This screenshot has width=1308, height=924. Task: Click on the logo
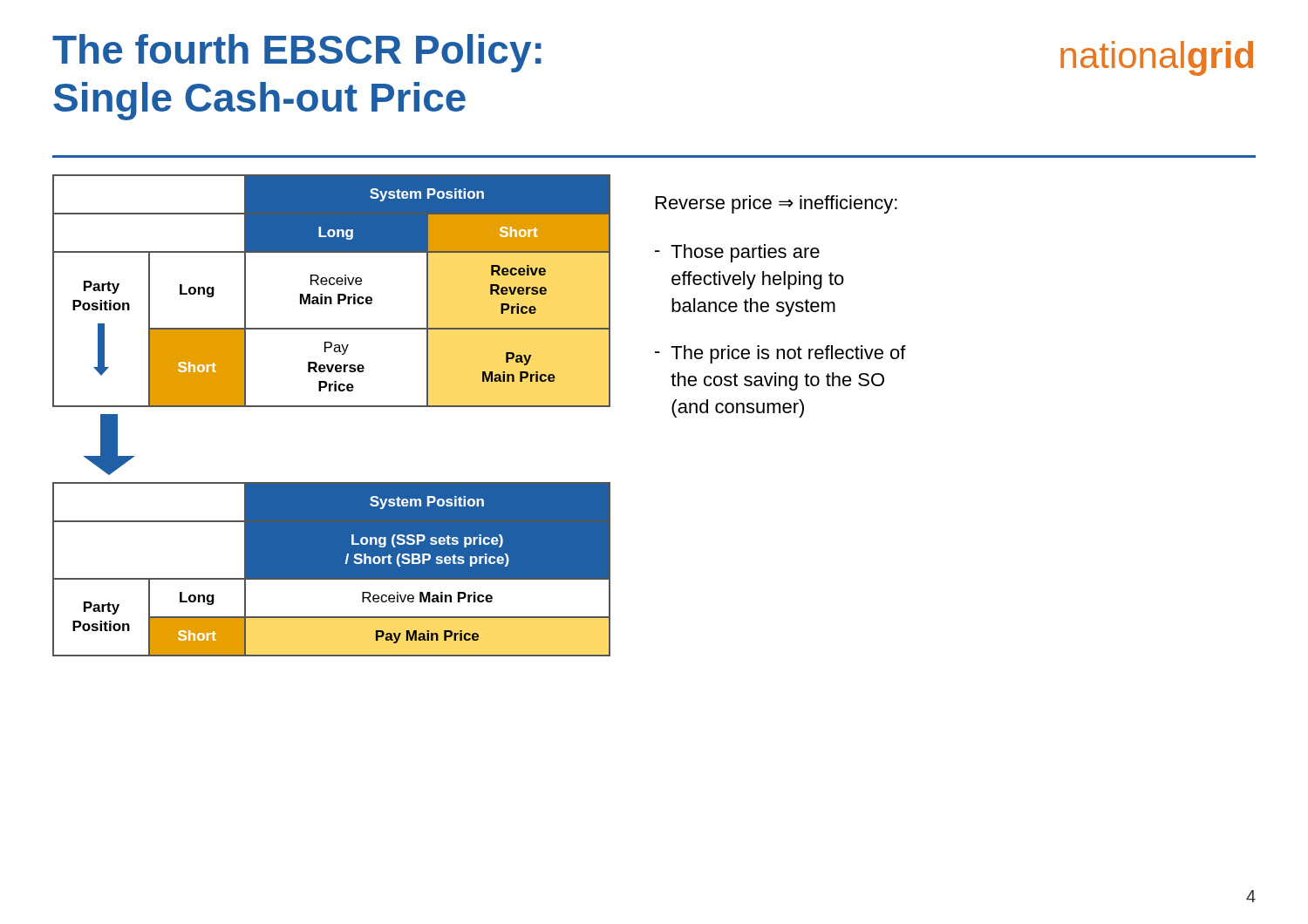click(1157, 51)
